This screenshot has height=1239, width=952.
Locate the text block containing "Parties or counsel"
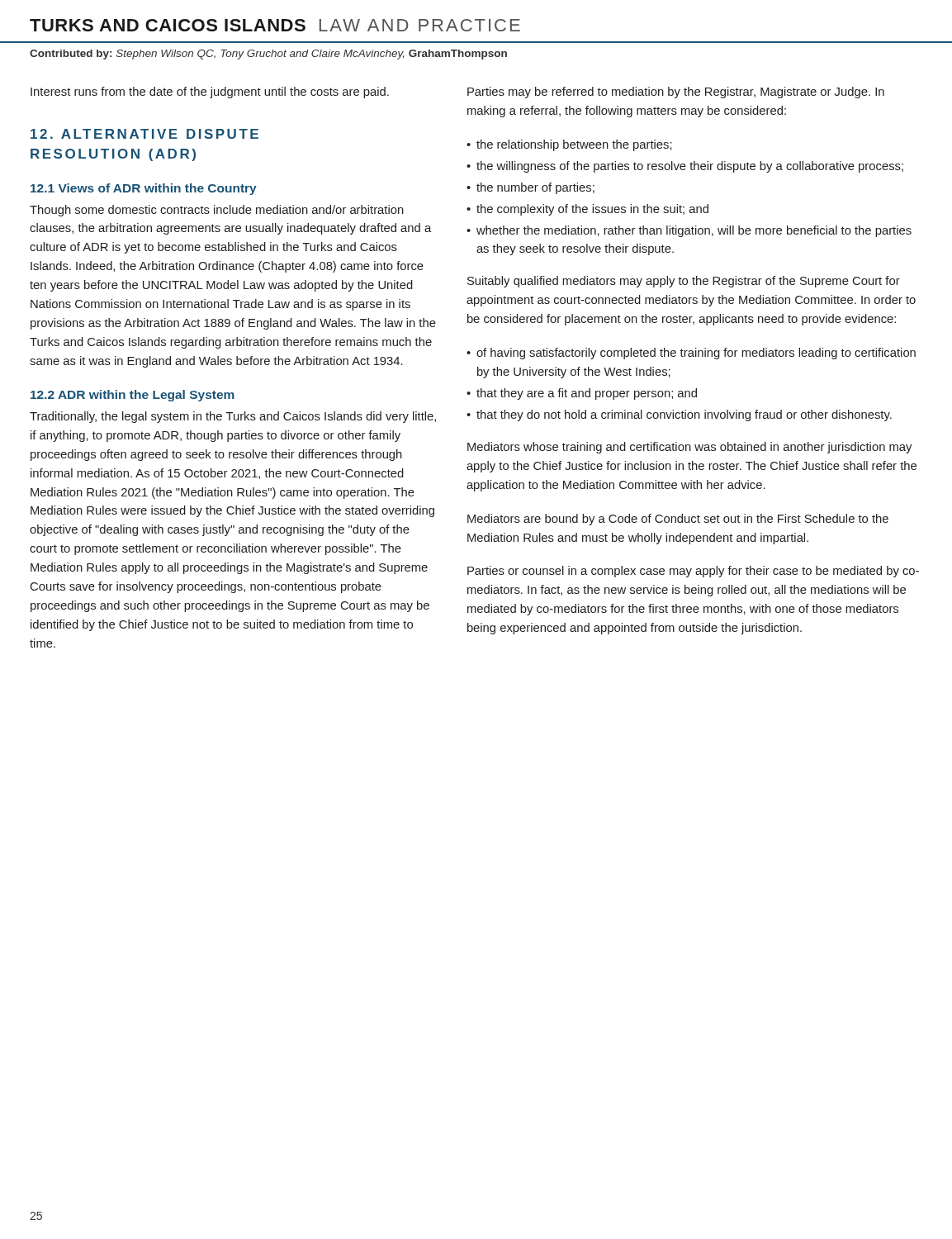click(x=693, y=599)
